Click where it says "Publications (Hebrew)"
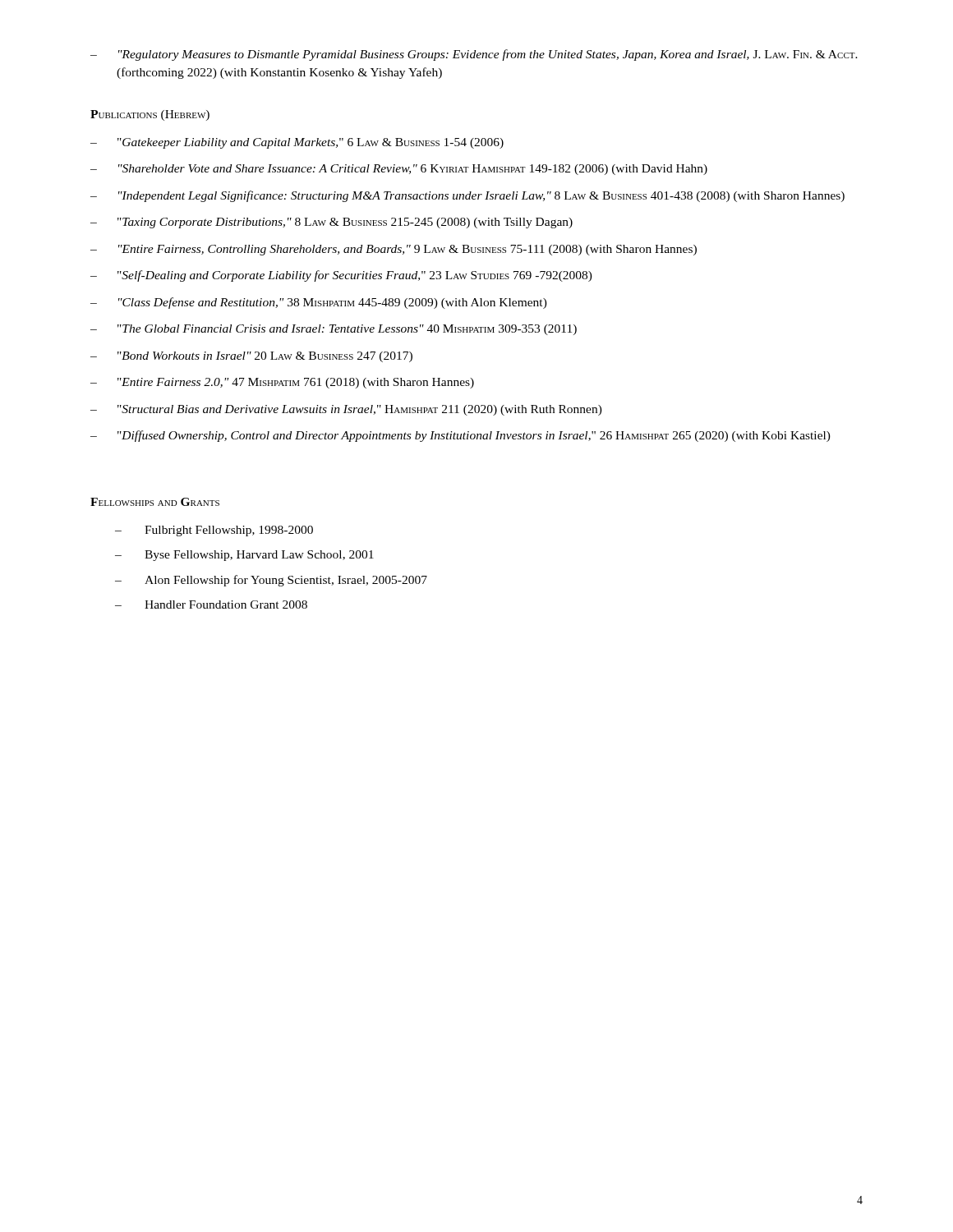Viewport: 953px width, 1232px height. tap(150, 114)
